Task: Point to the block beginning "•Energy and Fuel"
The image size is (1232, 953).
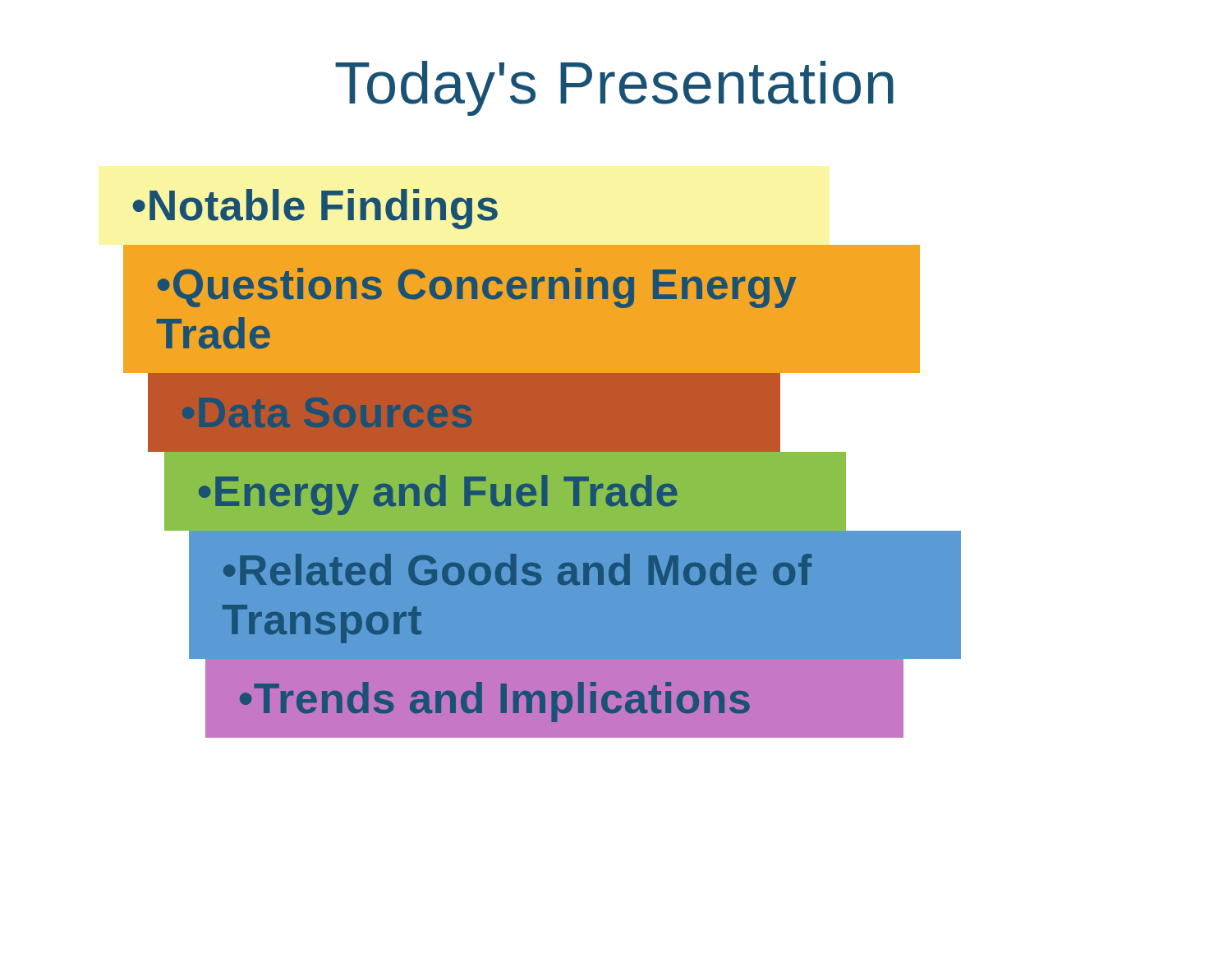Action: (438, 491)
